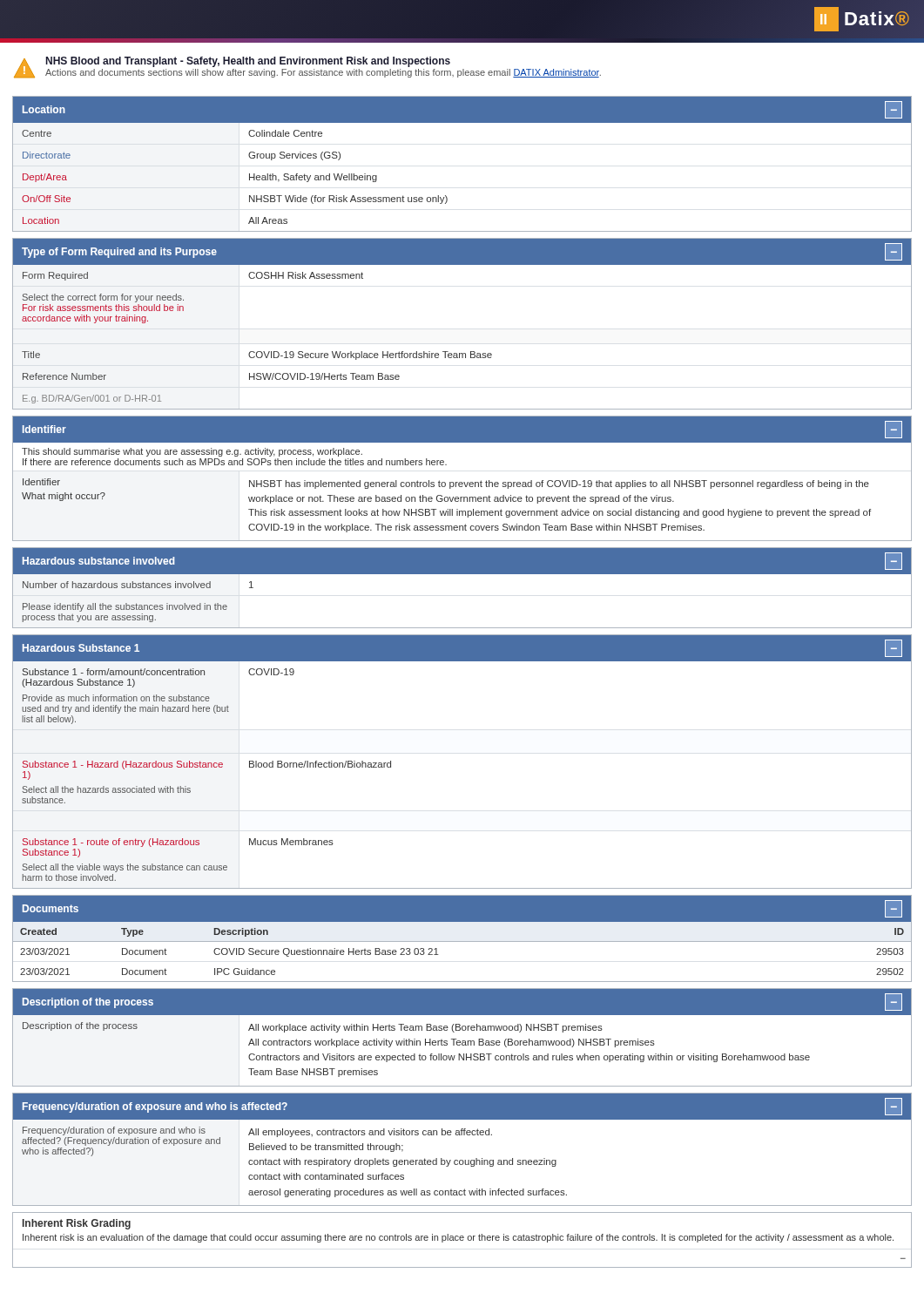Viewport: 924px width, 1307px height.
Task: Find the table that mentions "Type of Form Required"
Action: click(x=462, y=324)
